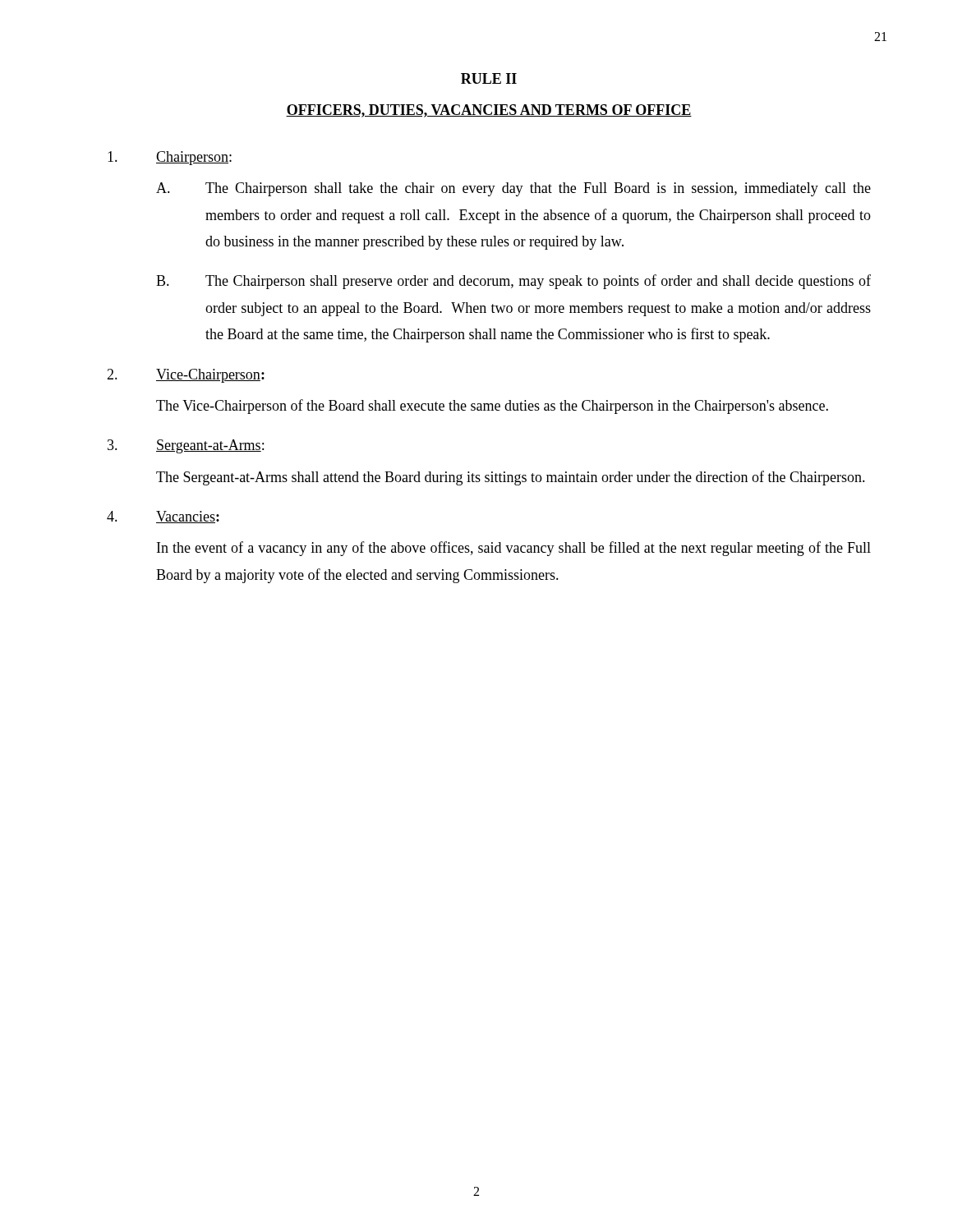Where is the passage that starts "In the event of a"?
The width and height of the screenshot is (953, 1232).
pos(513,561)
